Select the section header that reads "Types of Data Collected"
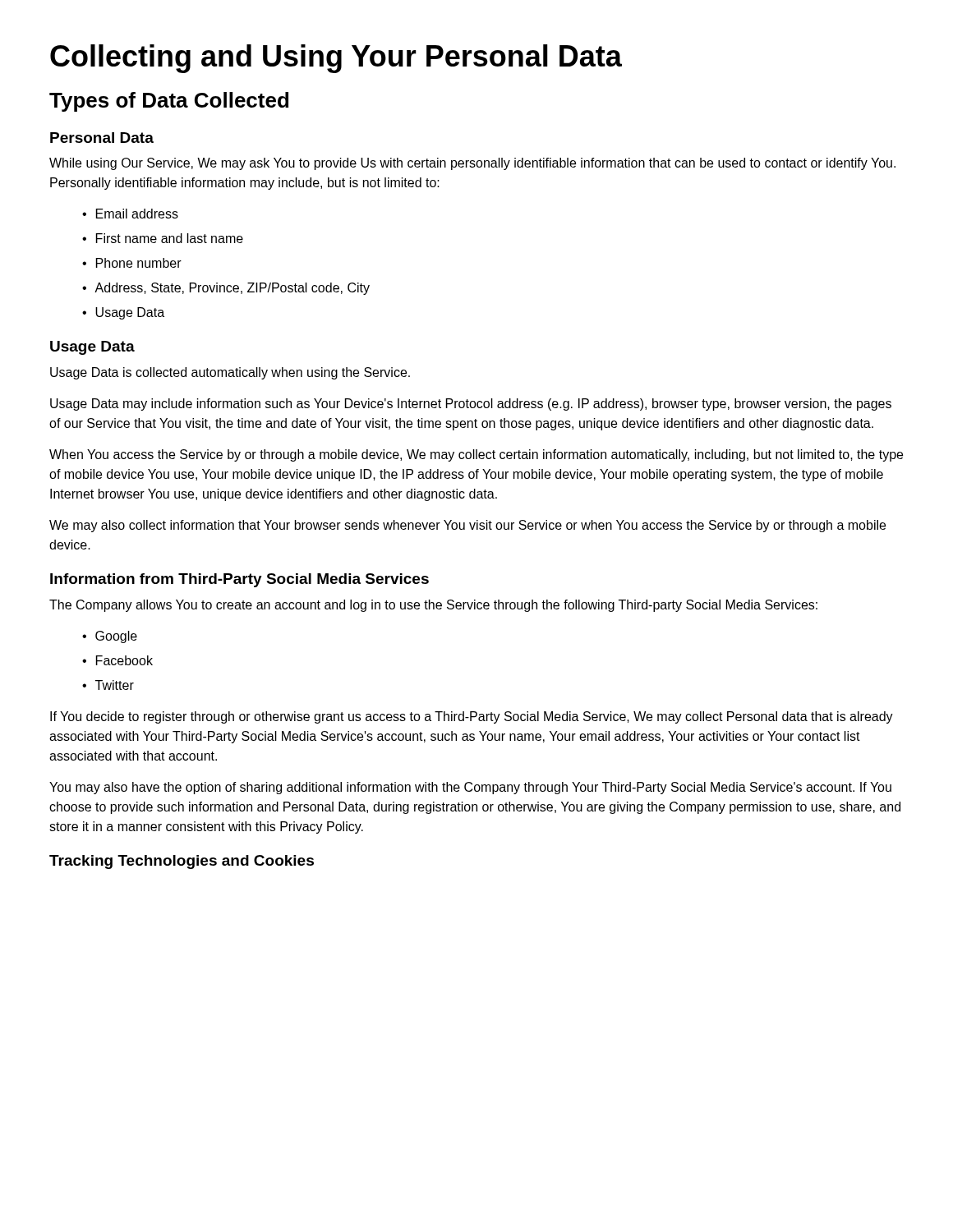 (170, 101)
